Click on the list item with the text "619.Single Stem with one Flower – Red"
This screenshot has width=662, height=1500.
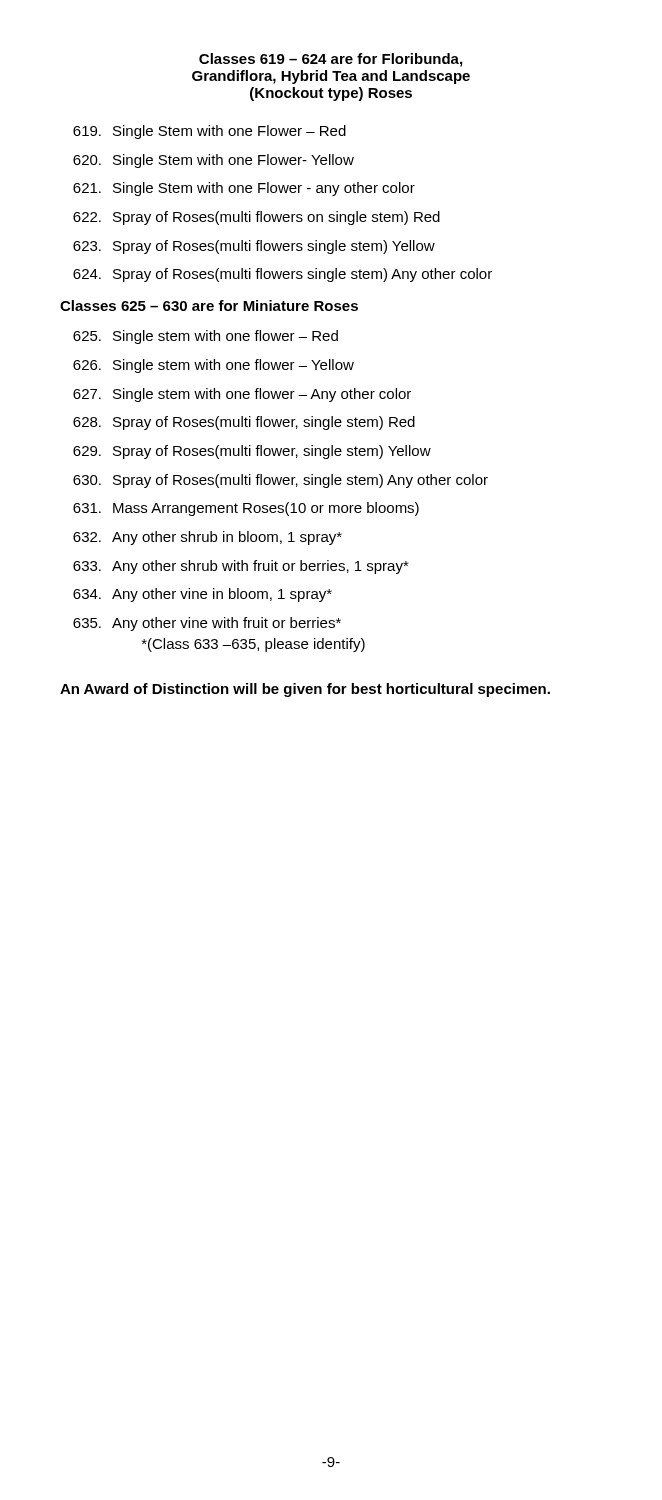click(x=331, y=131)
